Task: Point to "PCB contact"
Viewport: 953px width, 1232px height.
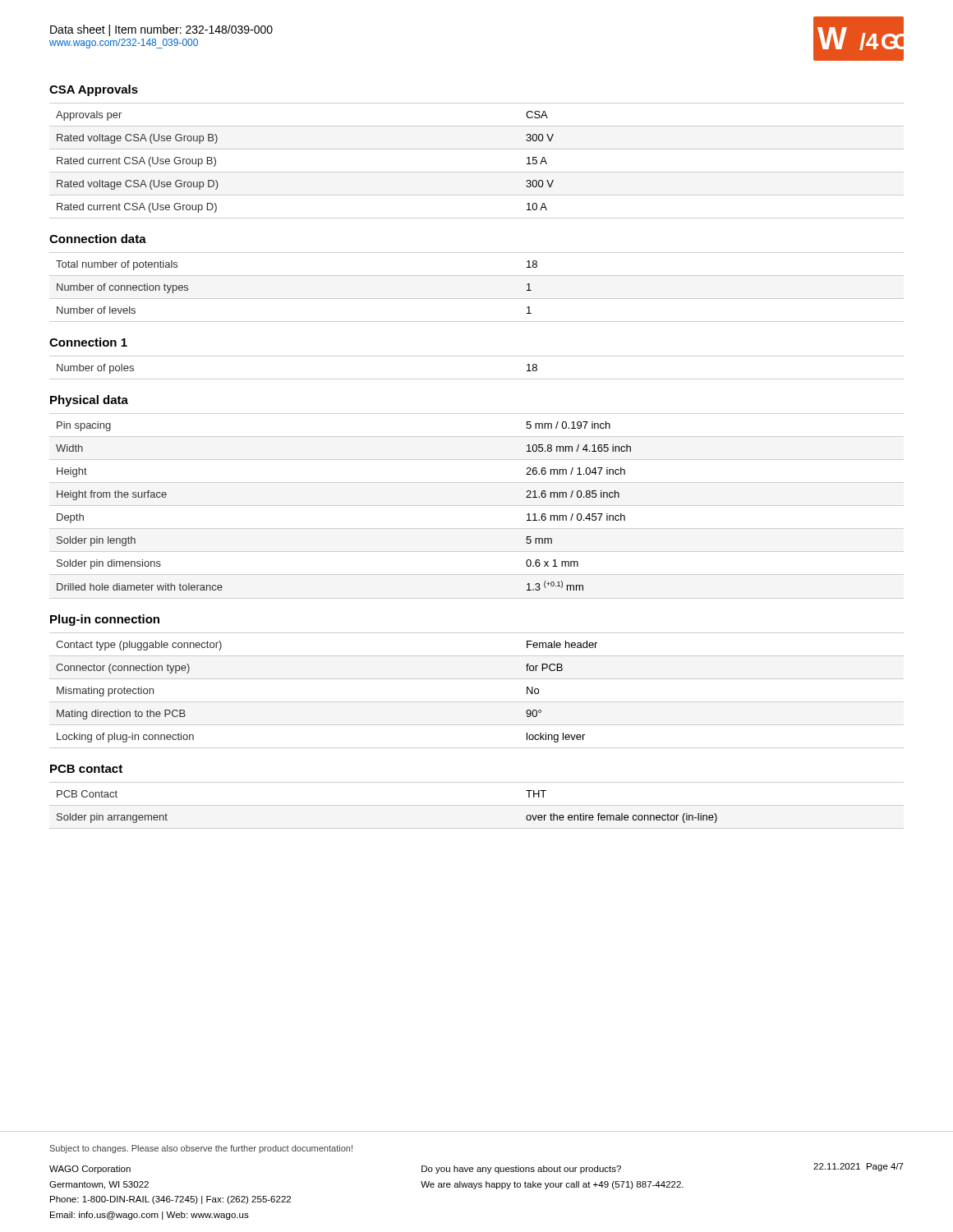Action: (86, 769)
